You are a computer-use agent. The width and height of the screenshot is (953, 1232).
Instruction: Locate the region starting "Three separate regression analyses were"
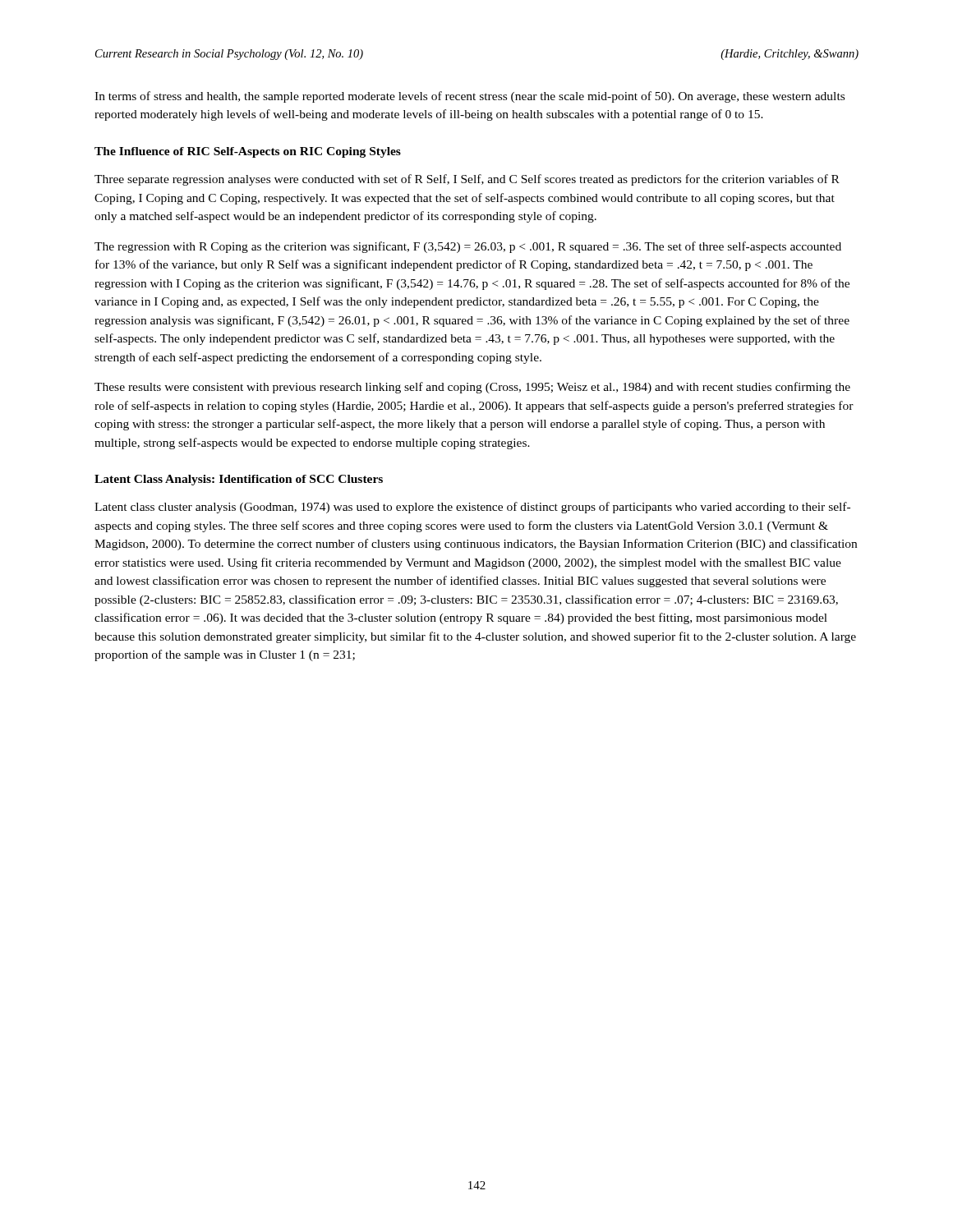[467, 197]
